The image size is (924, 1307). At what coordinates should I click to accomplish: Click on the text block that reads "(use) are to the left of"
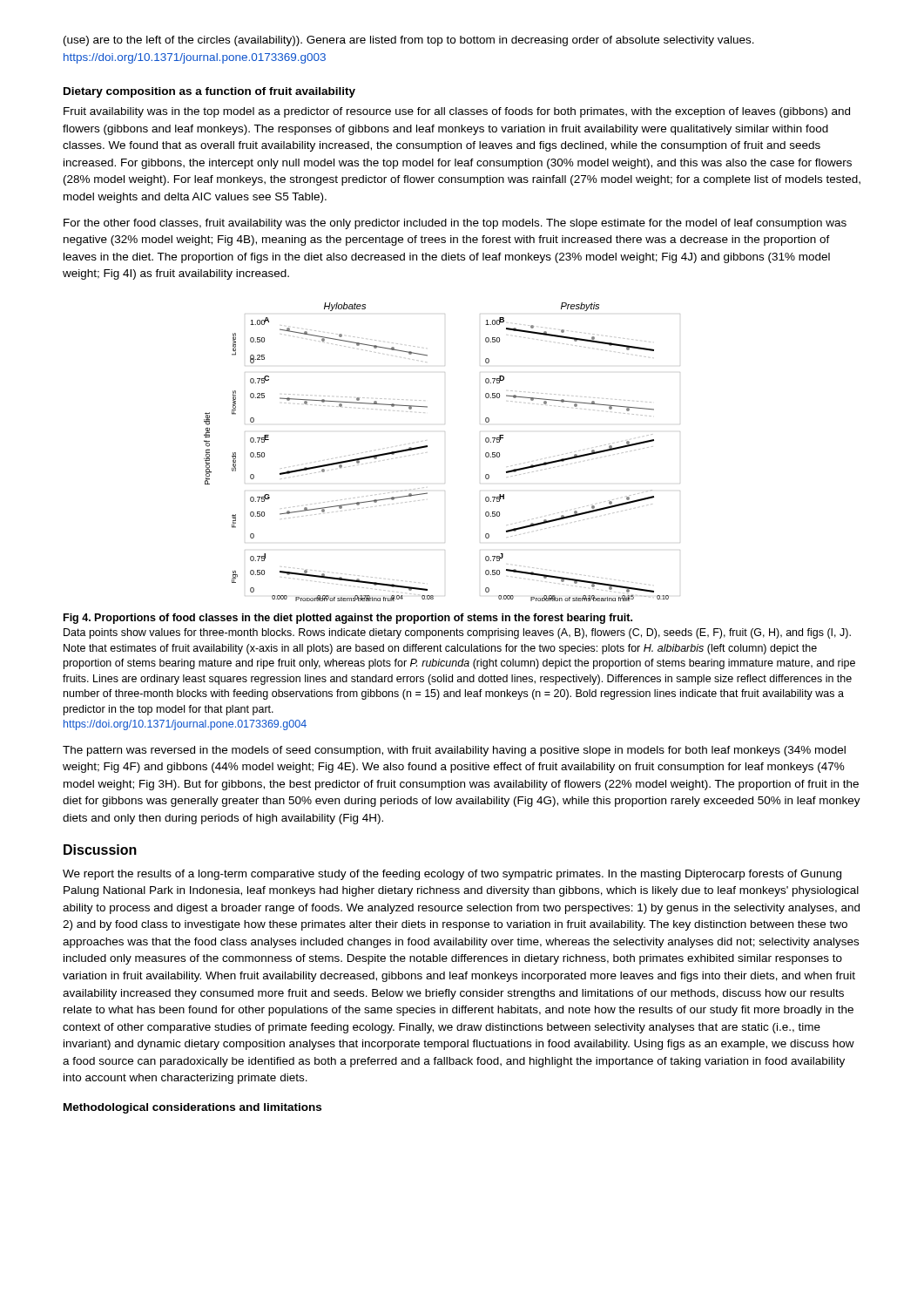tap(409, 48)
